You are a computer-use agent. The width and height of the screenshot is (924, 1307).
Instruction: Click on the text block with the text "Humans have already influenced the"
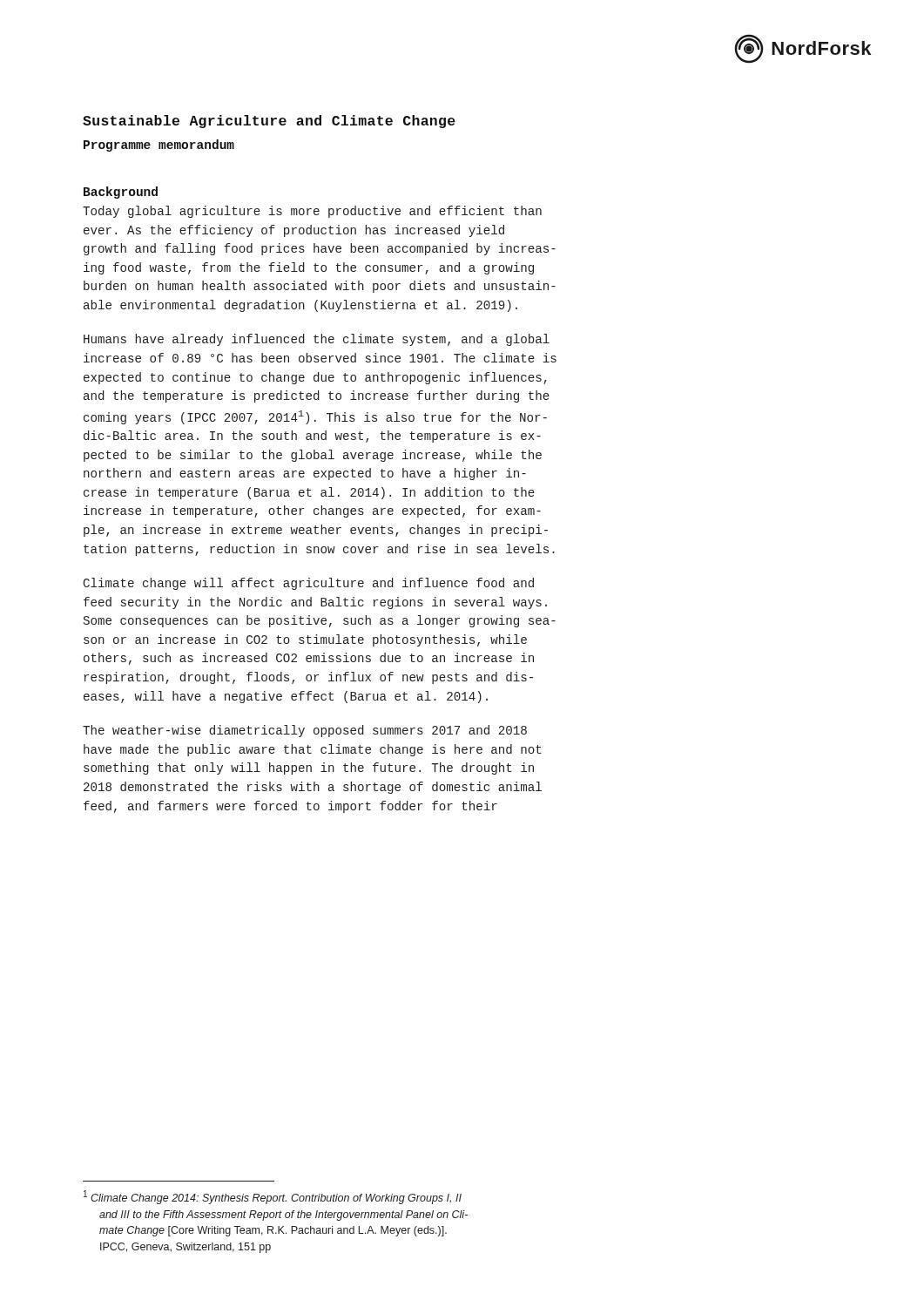(x=462, y=445)
